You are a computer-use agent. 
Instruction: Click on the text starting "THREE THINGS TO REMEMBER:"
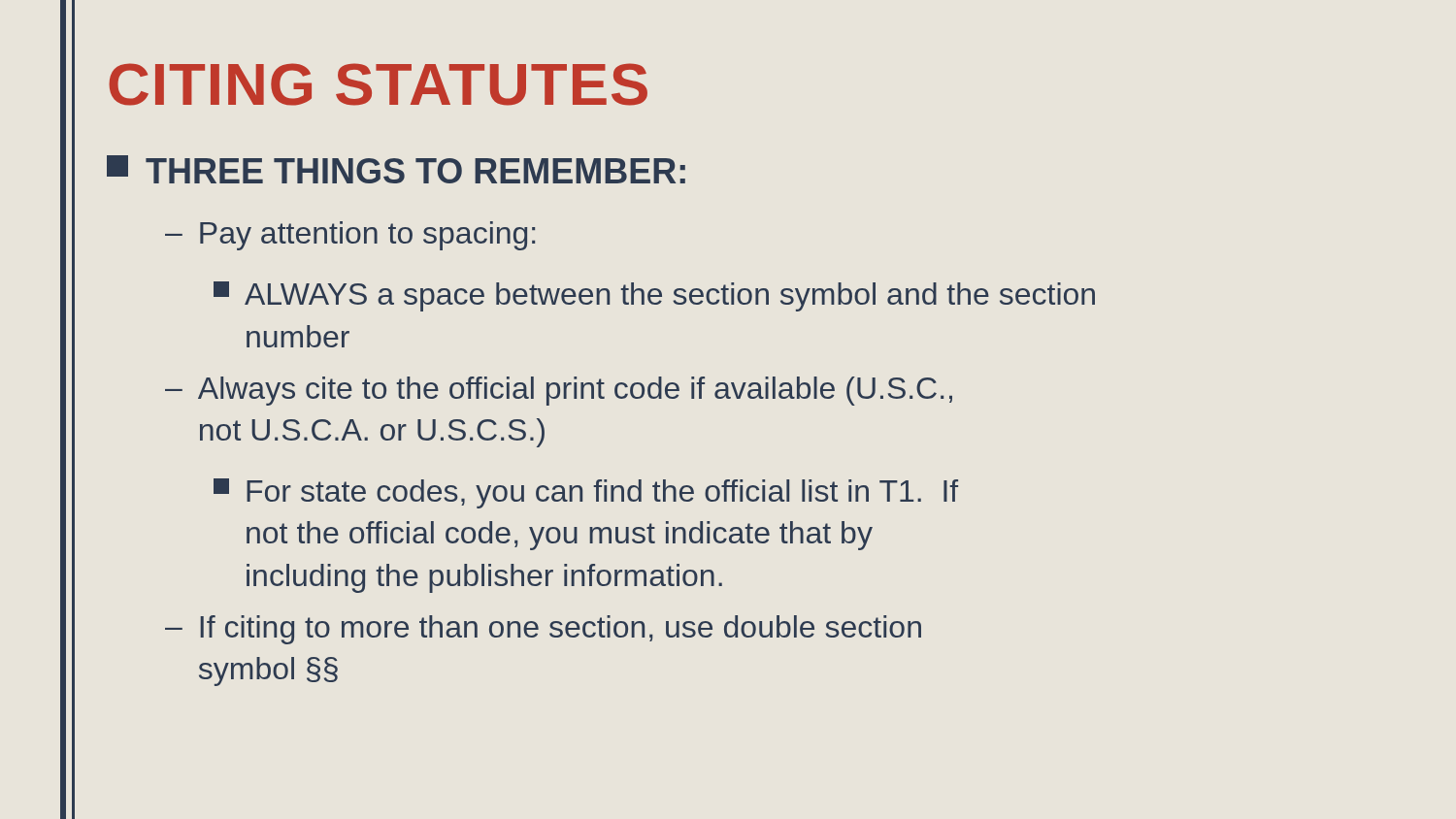396,169
